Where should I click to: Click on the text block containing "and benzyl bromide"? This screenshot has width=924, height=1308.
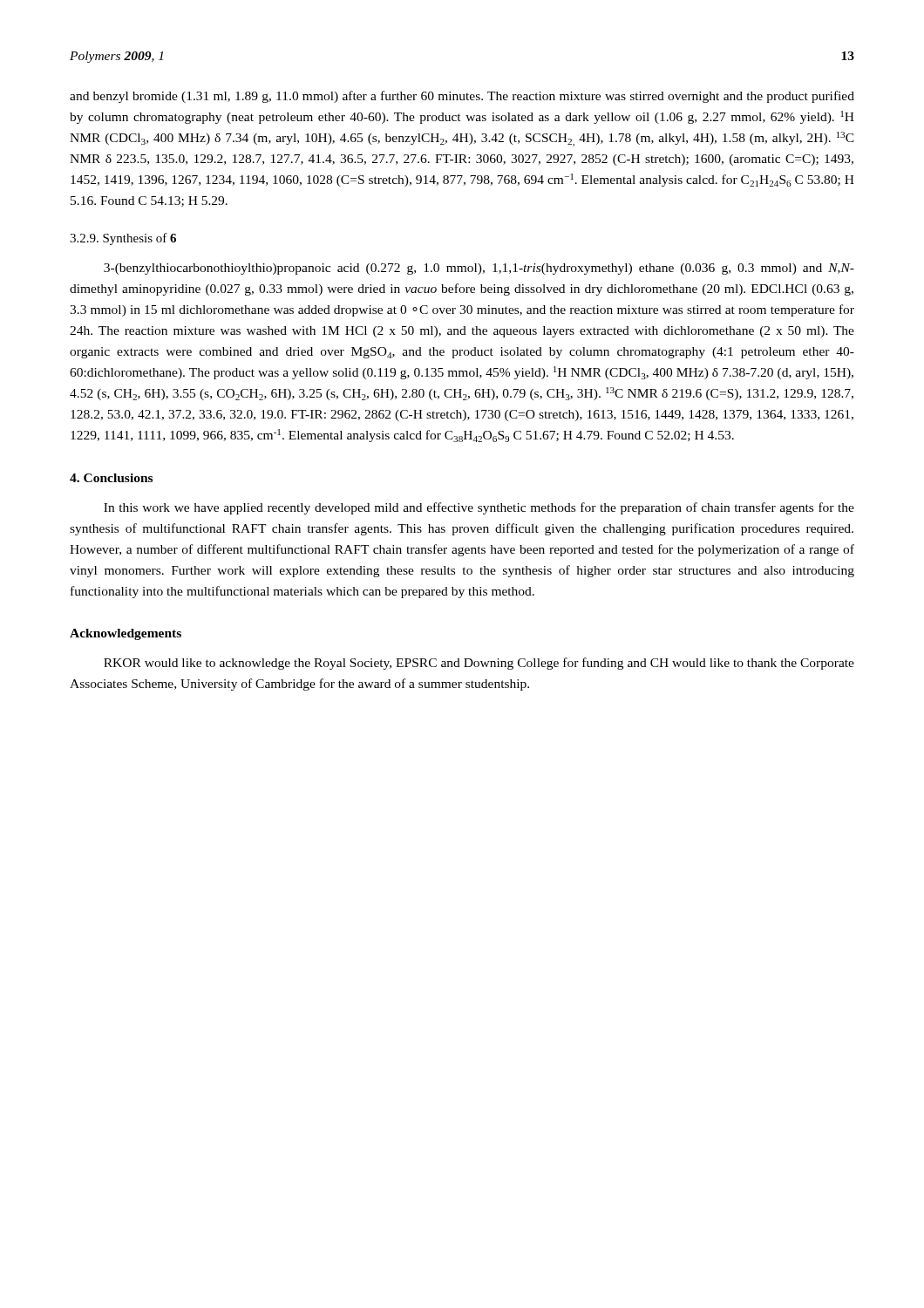pyautogui.click(x=462, y=148)
